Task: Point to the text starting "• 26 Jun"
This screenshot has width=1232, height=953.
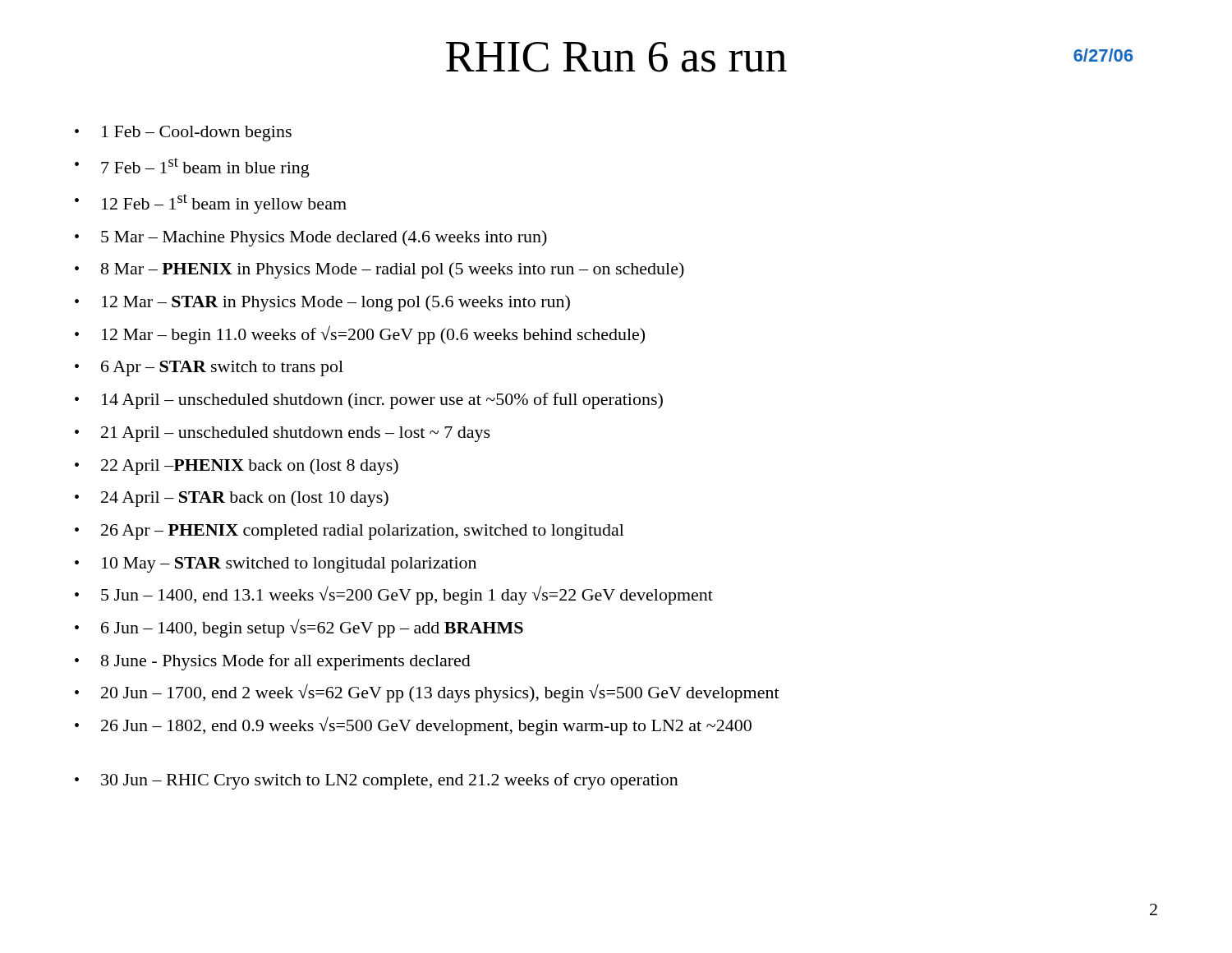Action: tap(616, 725)
